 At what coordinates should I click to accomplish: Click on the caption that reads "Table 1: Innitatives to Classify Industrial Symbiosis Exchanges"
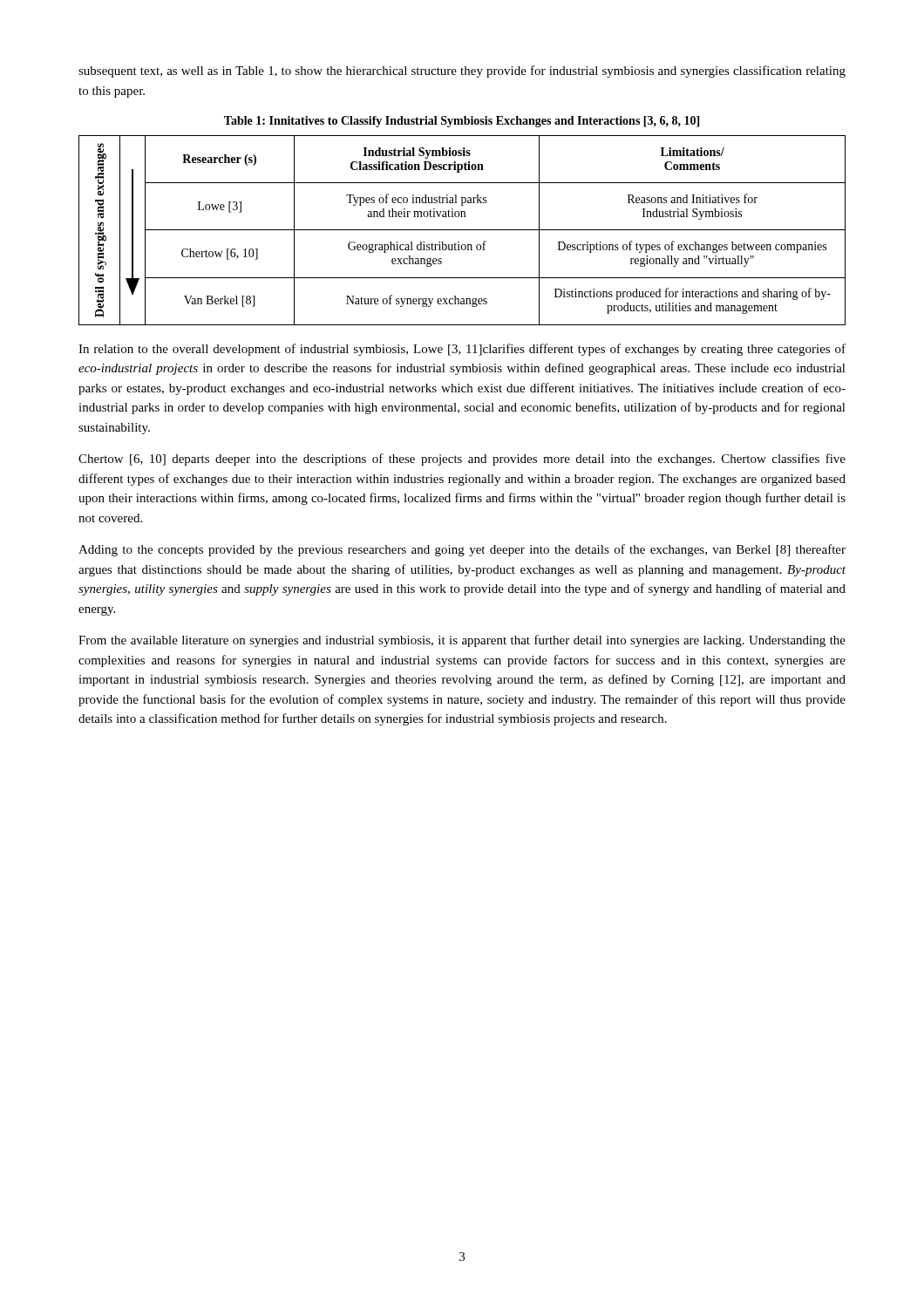(462, 121)
